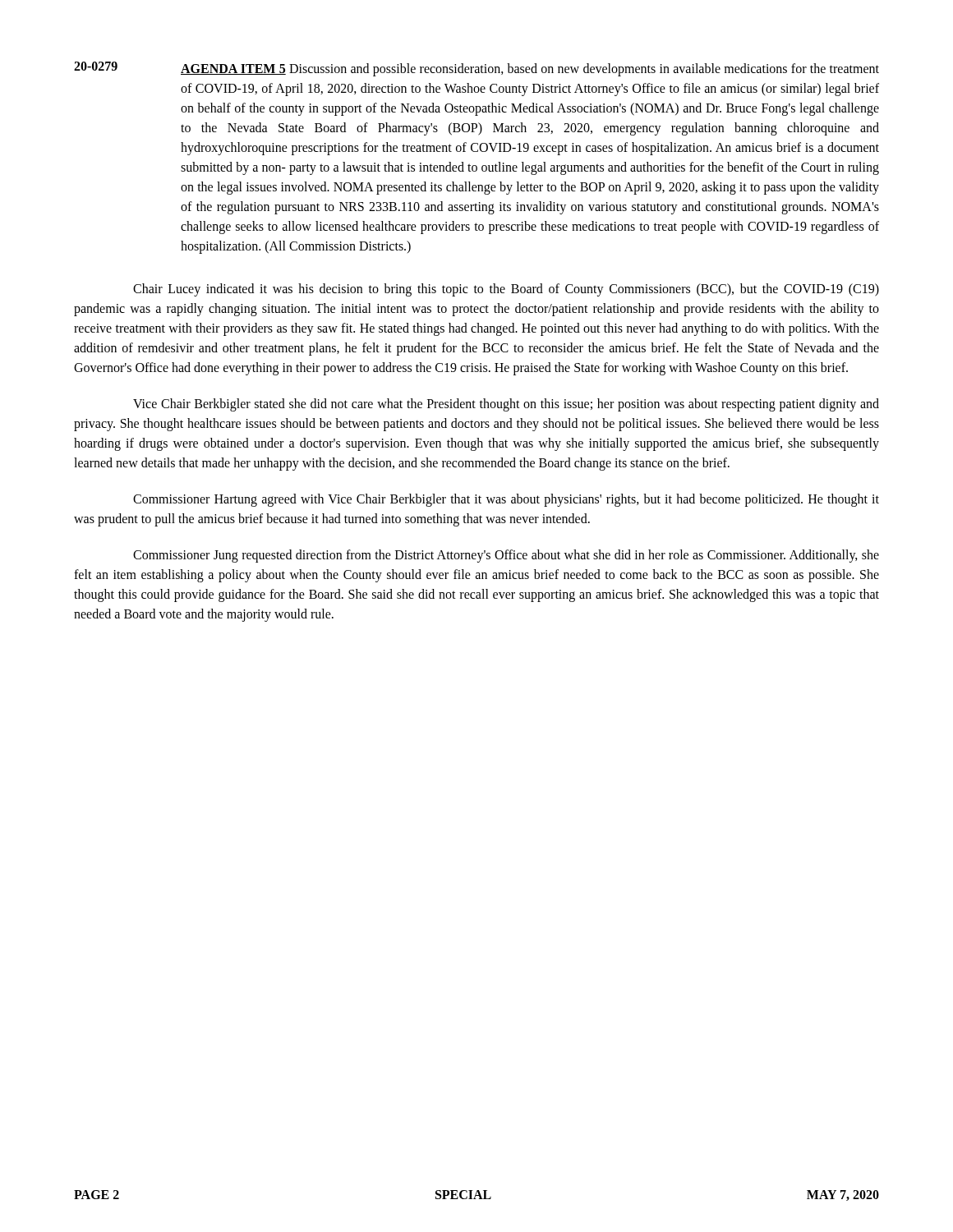
Task: Point to the text starting "20-0279 AGENDA ITEM 5 Discussion and possible"
Action: coord(476,158)
